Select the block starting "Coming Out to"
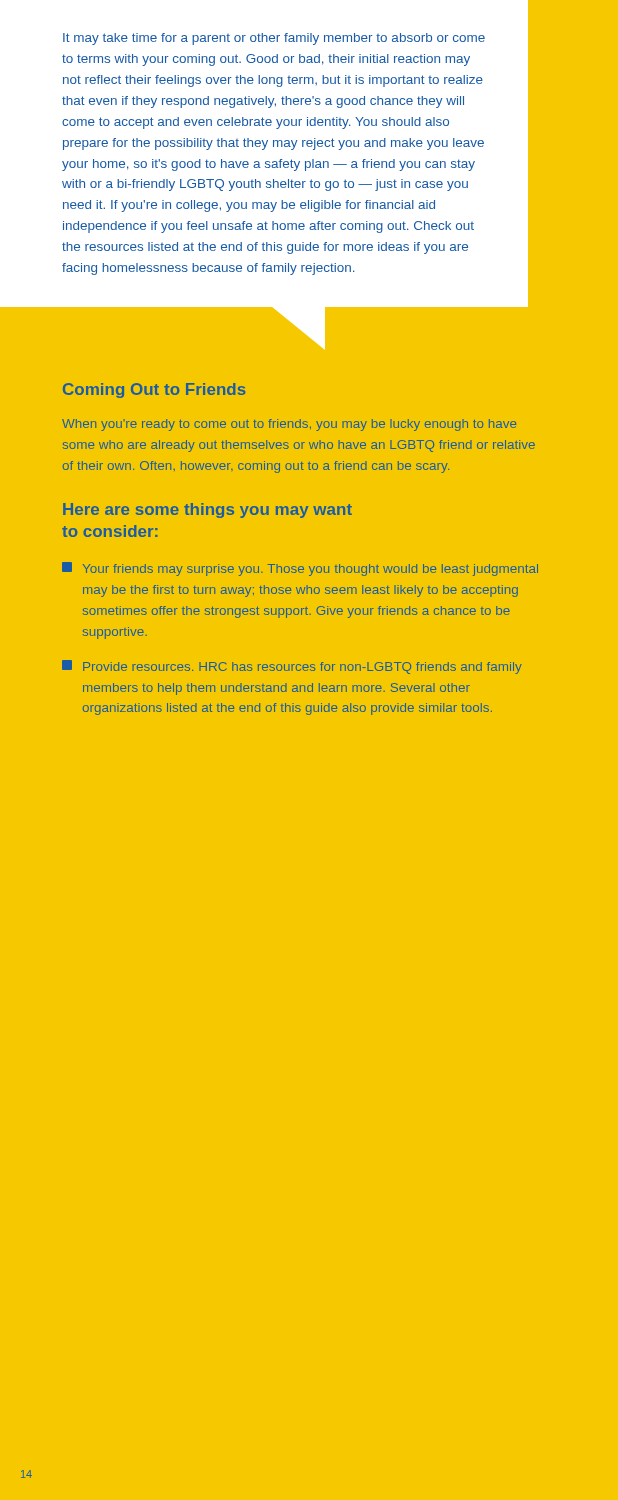 154,389
